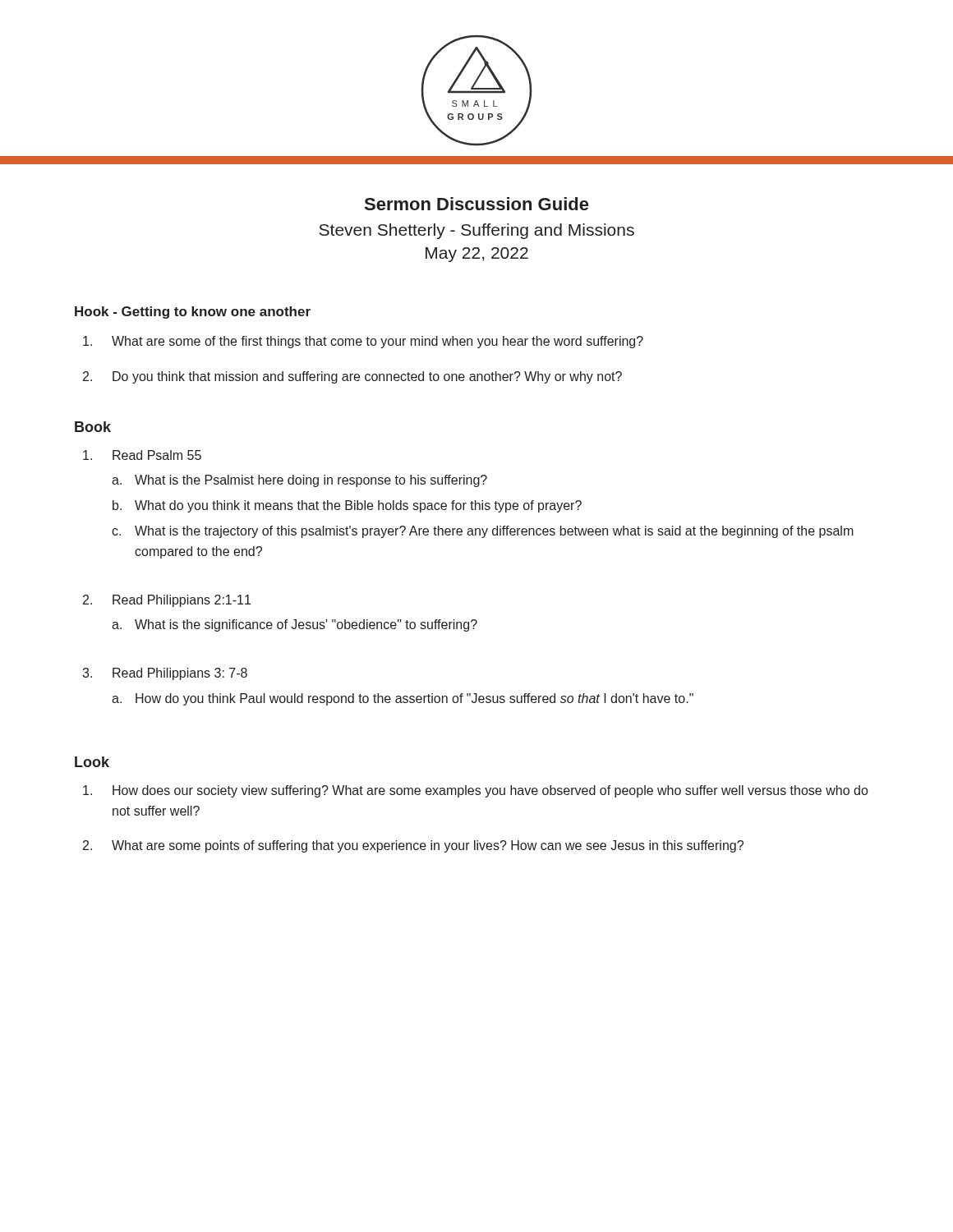Find the logo
The height and width of the screenshot is (1232, 953).
pyautogui.click(x=476, y=78)
